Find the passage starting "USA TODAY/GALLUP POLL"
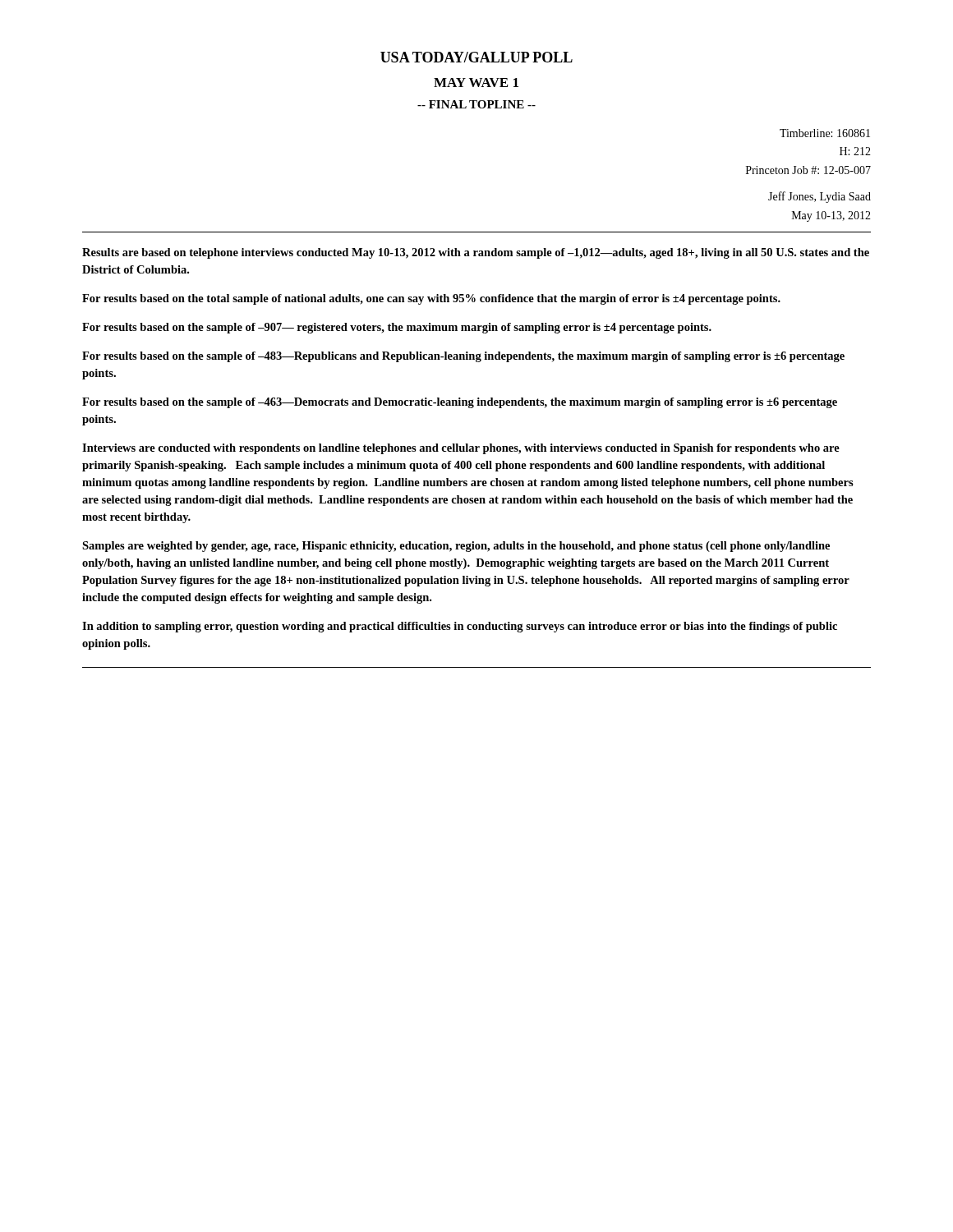The height and width of the screenshot is (1232, 953). [x=476, y=58]
